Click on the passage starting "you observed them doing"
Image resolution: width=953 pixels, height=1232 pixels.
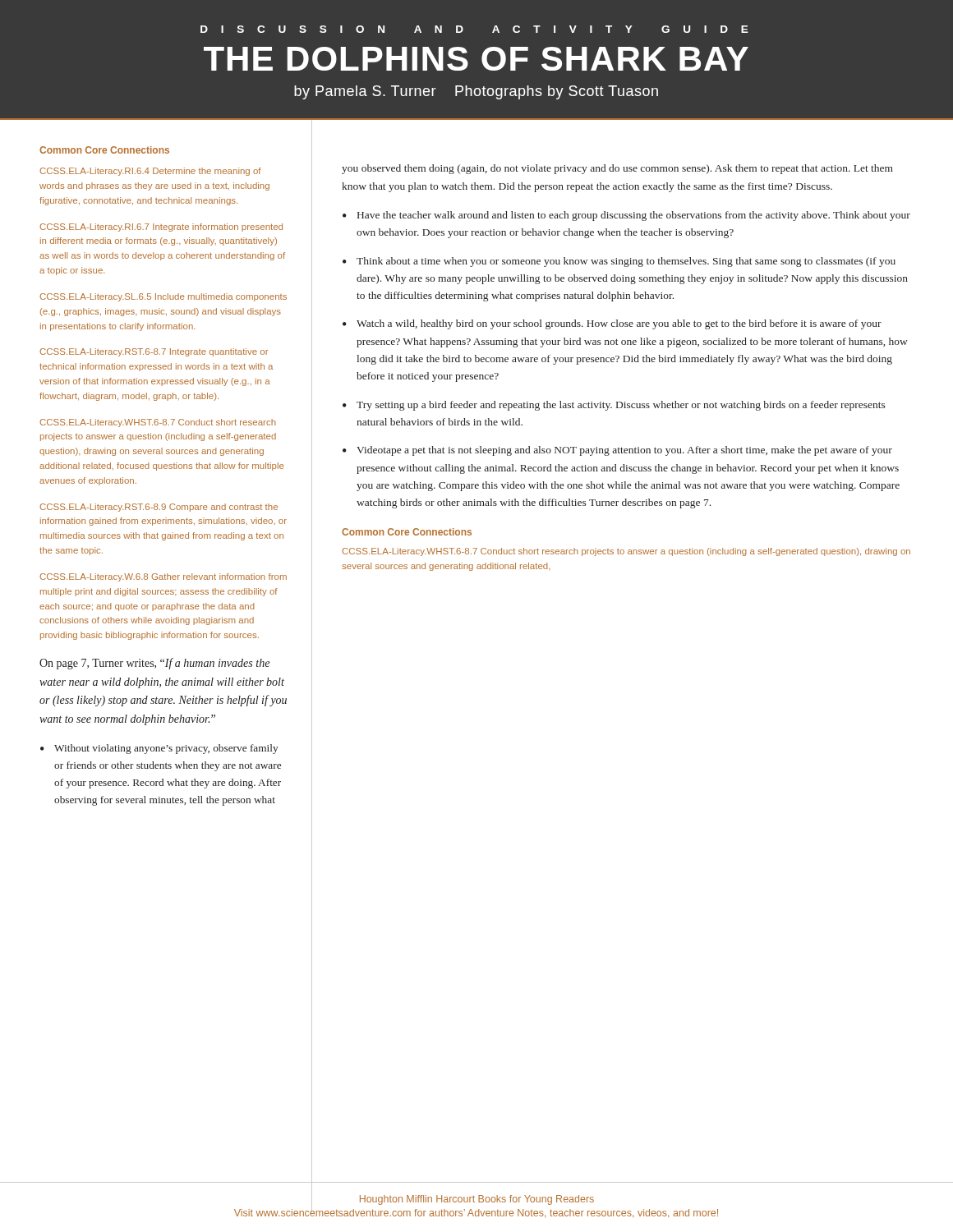click(x=629, y=177)
